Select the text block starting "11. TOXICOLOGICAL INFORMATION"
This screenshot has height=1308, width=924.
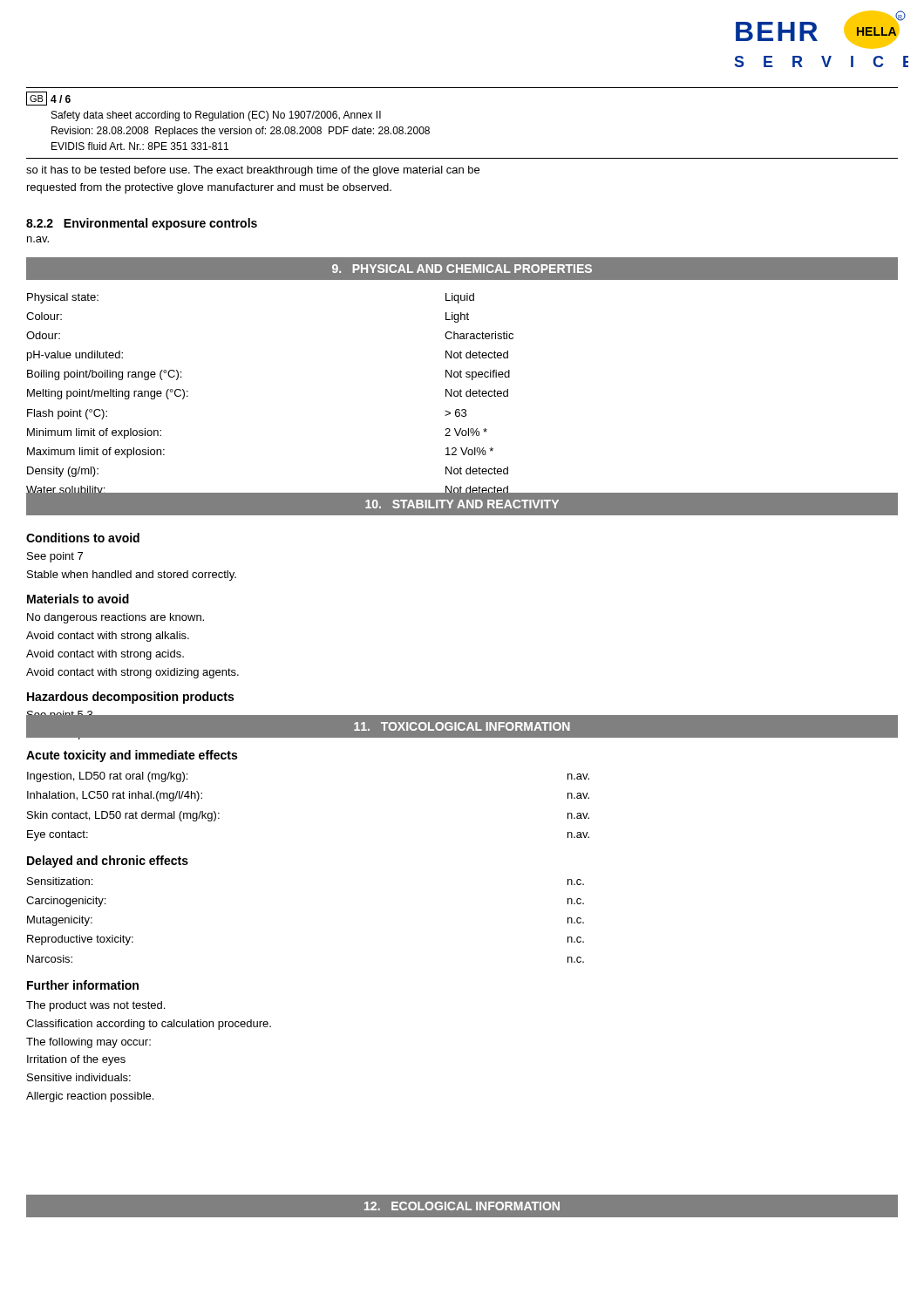462,726
